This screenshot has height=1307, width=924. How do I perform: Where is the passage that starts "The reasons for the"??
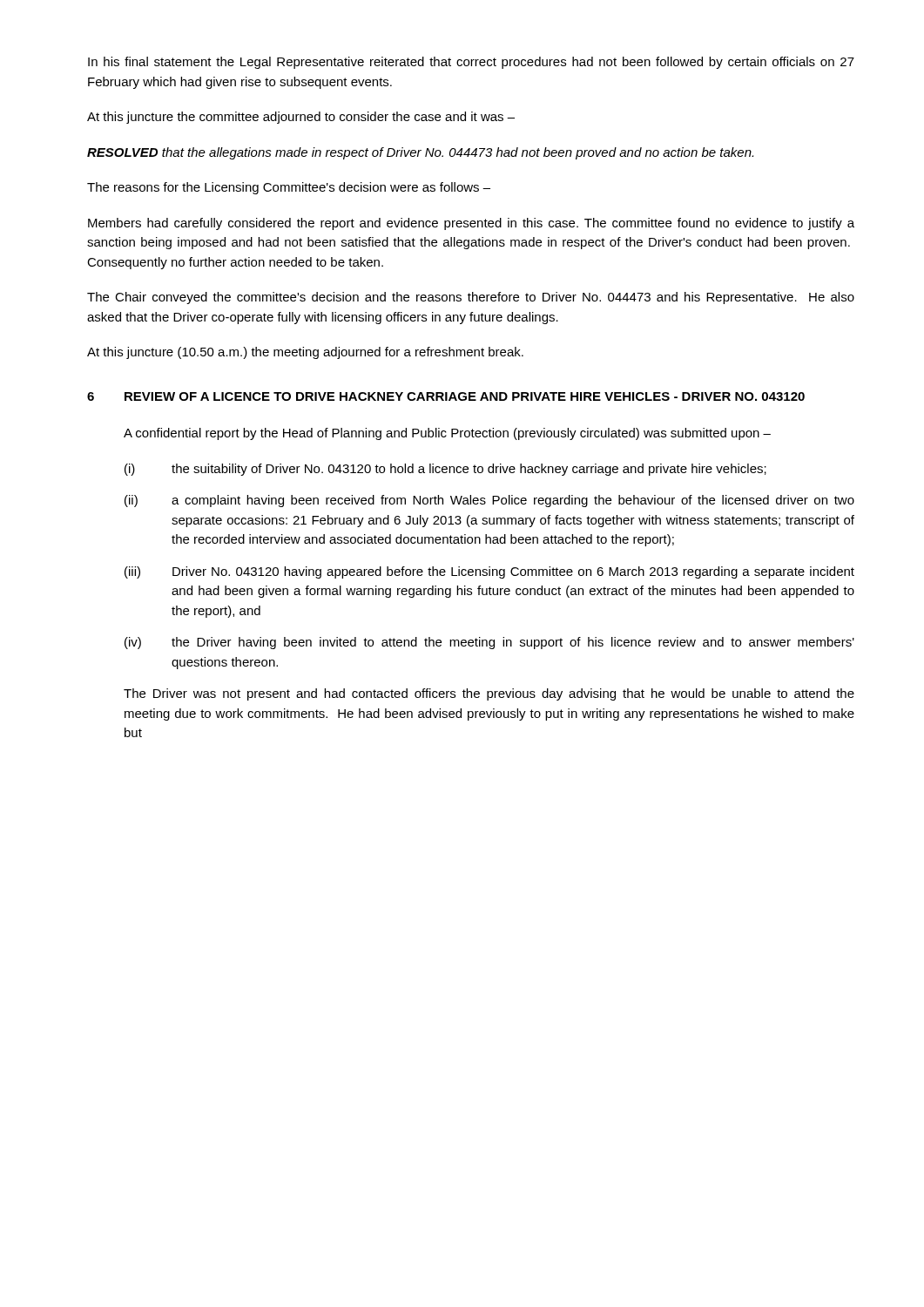[x=289, y=187]
